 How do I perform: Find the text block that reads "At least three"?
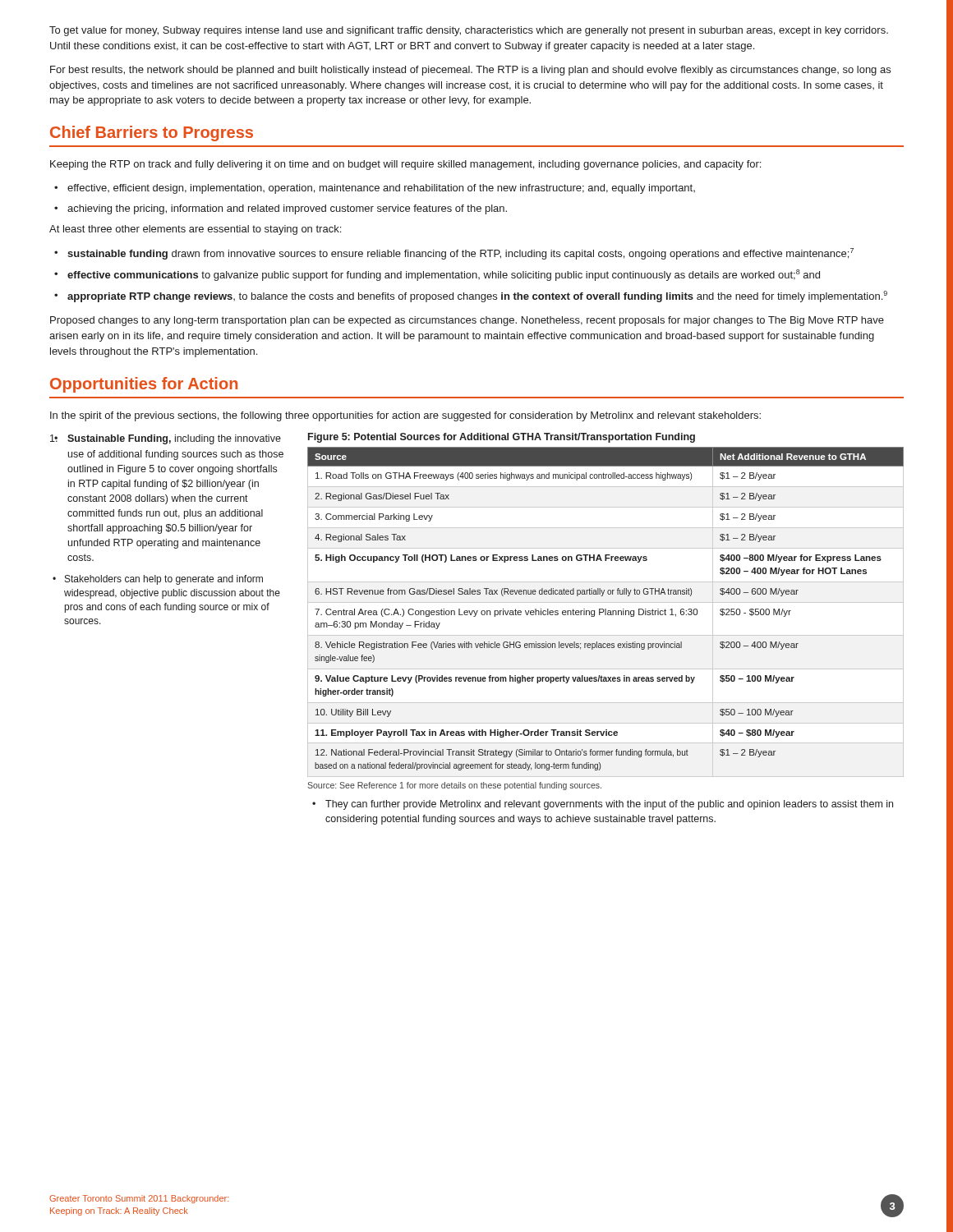pyautogui.click(x=196, y=229)
